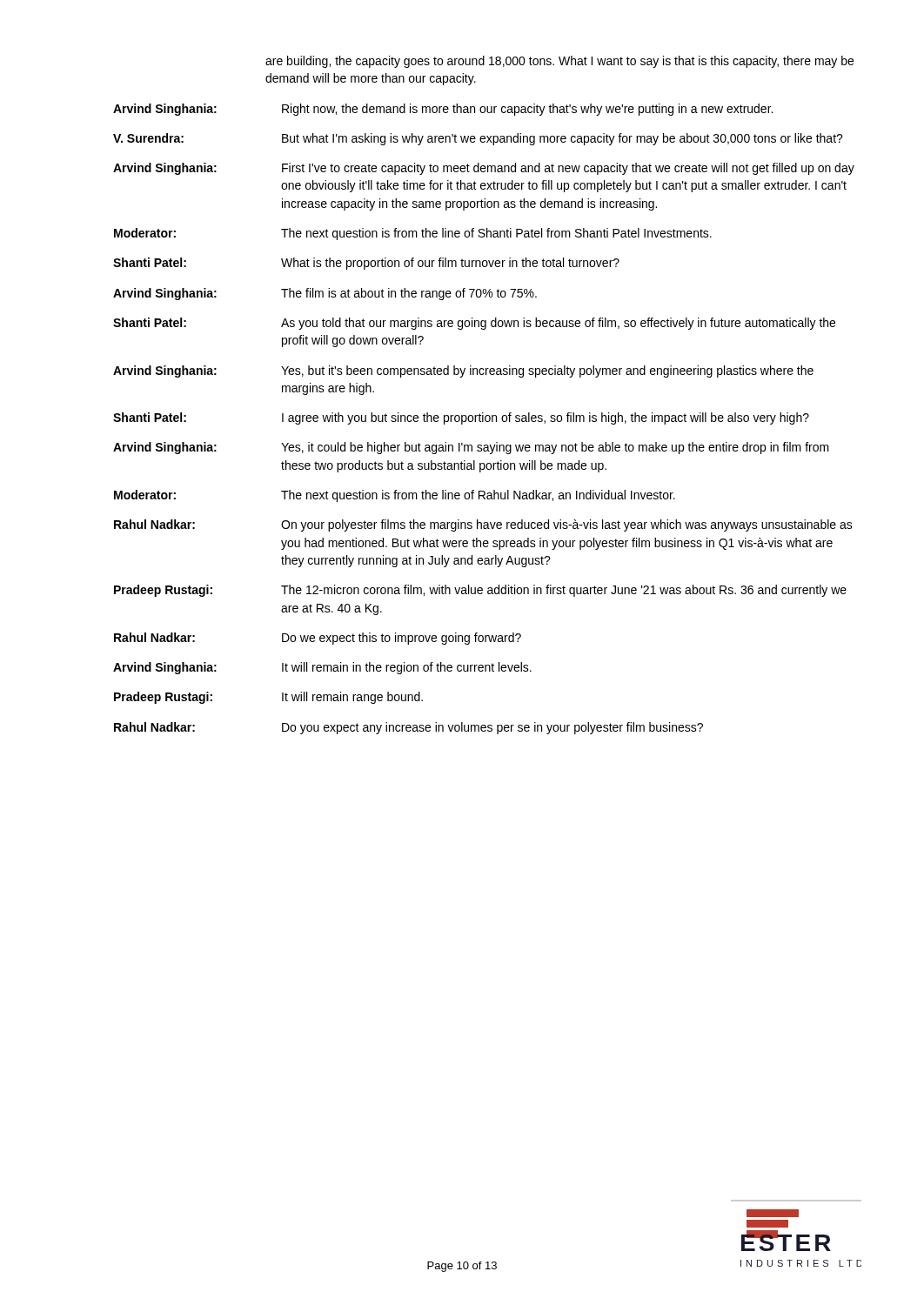Select the passage starting "Shanti Patel: I agree"
924x1305 pixels.
click(484, 418)
